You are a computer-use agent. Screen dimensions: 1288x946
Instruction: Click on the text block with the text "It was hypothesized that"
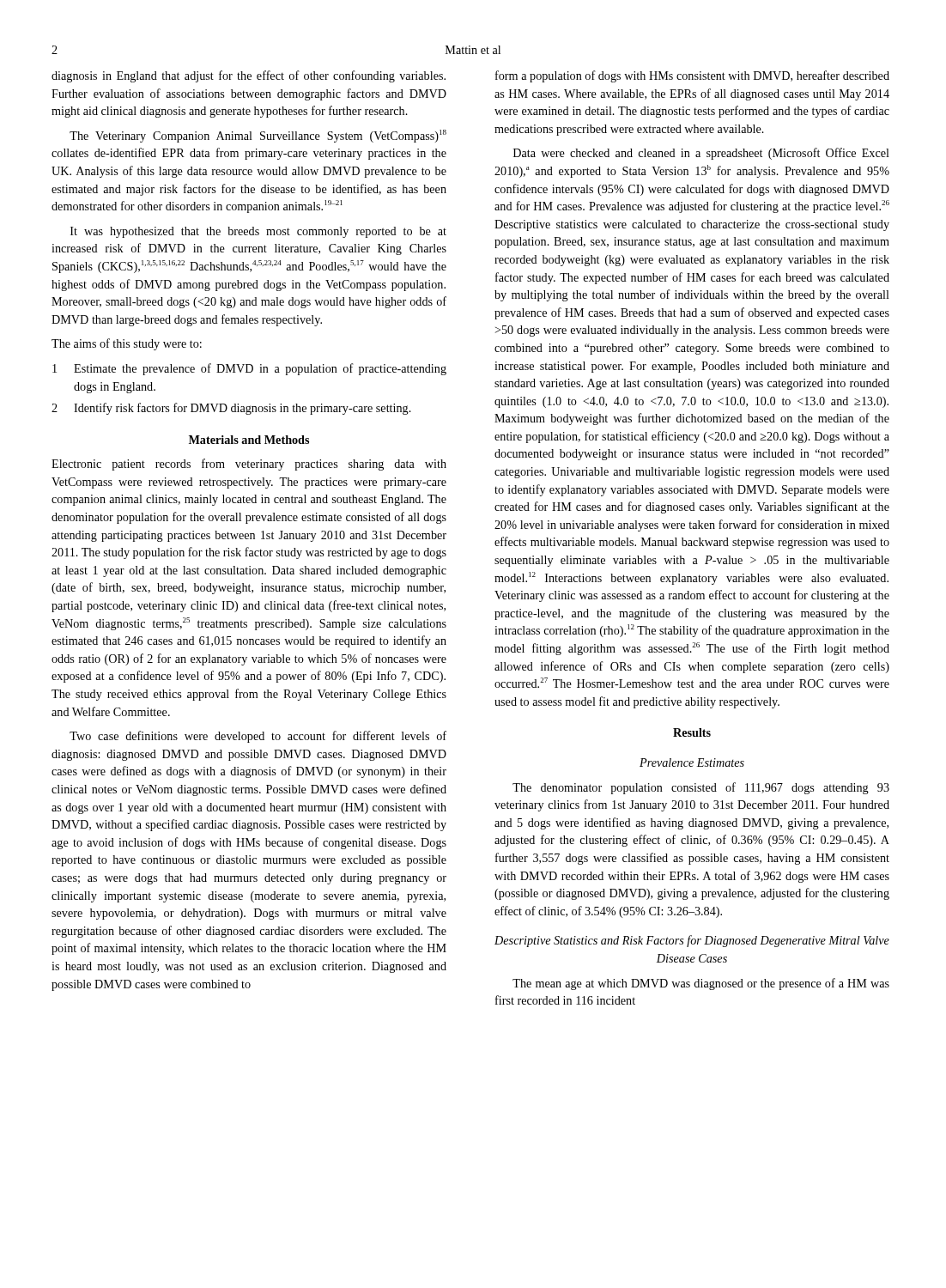coord(249,275)
